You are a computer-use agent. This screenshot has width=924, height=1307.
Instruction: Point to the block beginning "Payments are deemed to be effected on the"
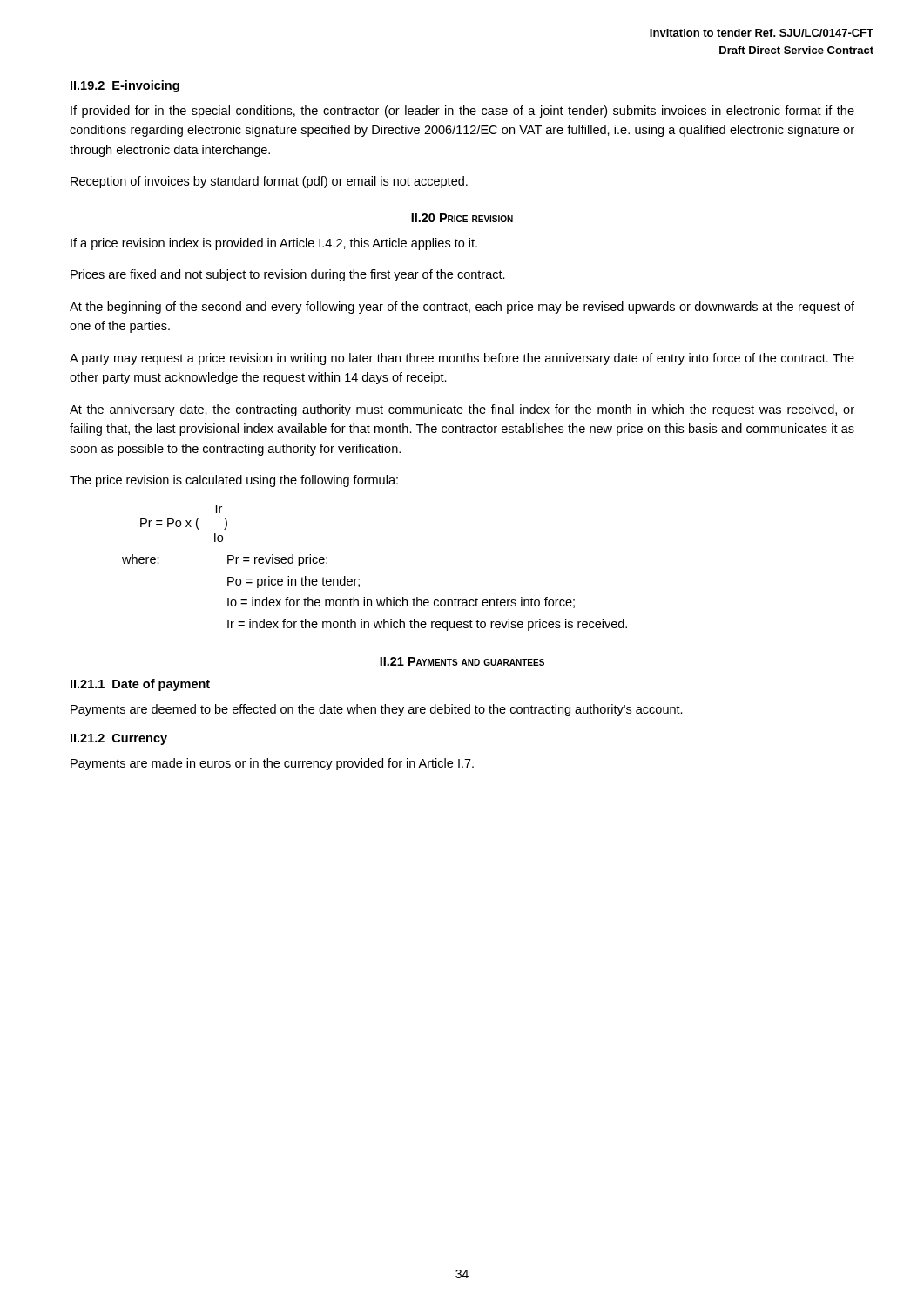pyautogui.click(x=376, y=709)
